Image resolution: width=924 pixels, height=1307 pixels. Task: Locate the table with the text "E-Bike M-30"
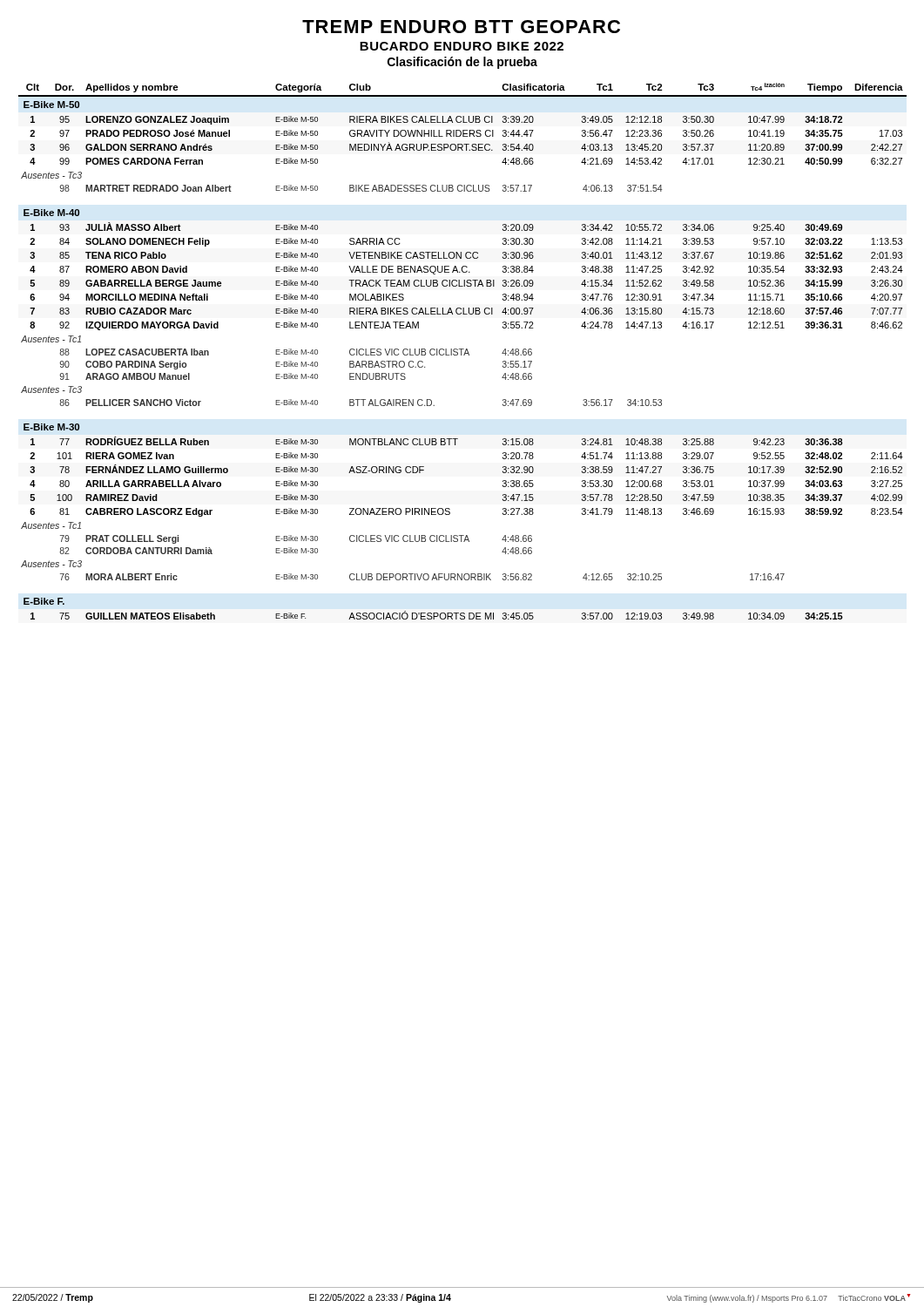462,351
